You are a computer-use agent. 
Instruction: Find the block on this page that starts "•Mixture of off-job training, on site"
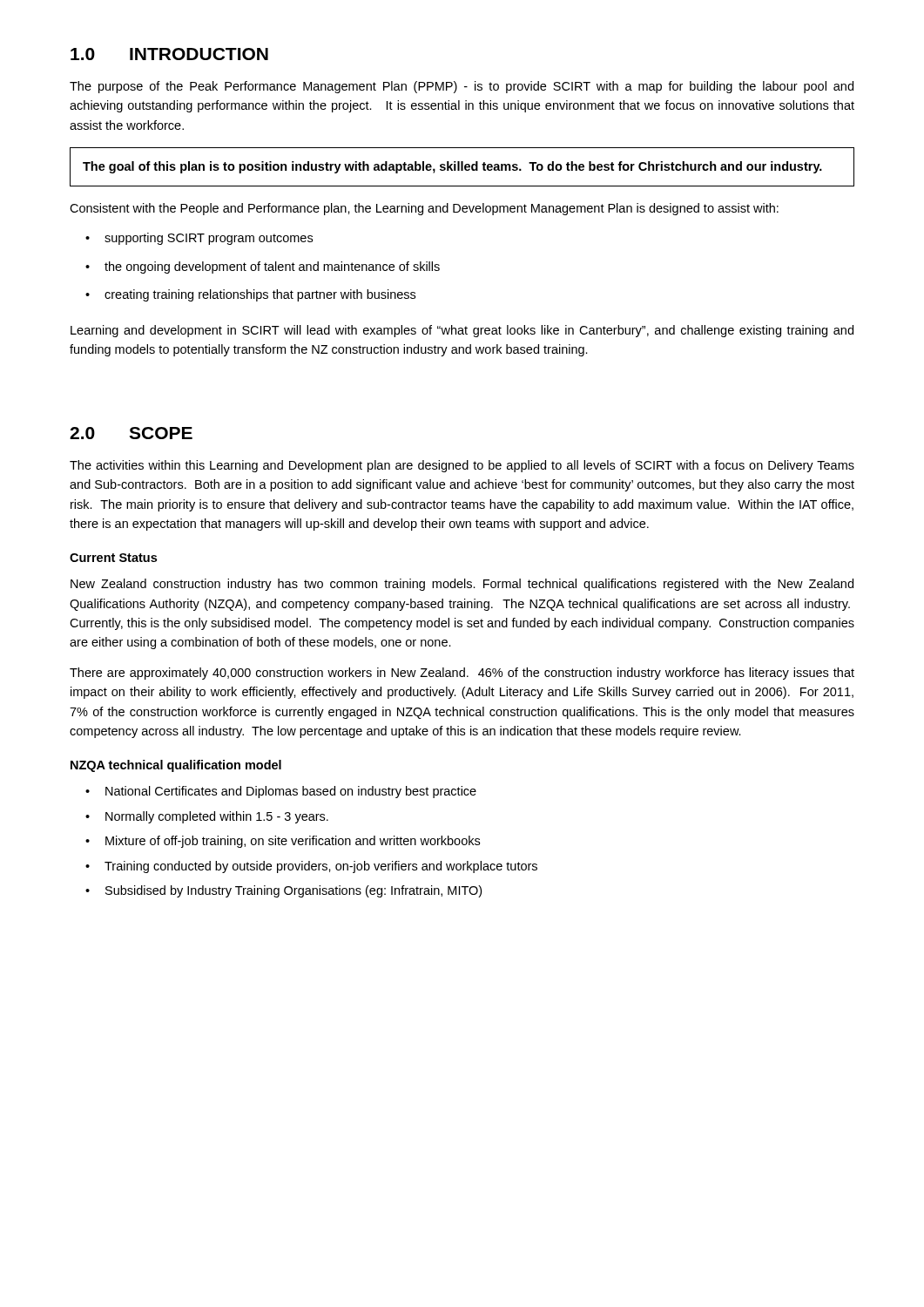tap(283, 841)
